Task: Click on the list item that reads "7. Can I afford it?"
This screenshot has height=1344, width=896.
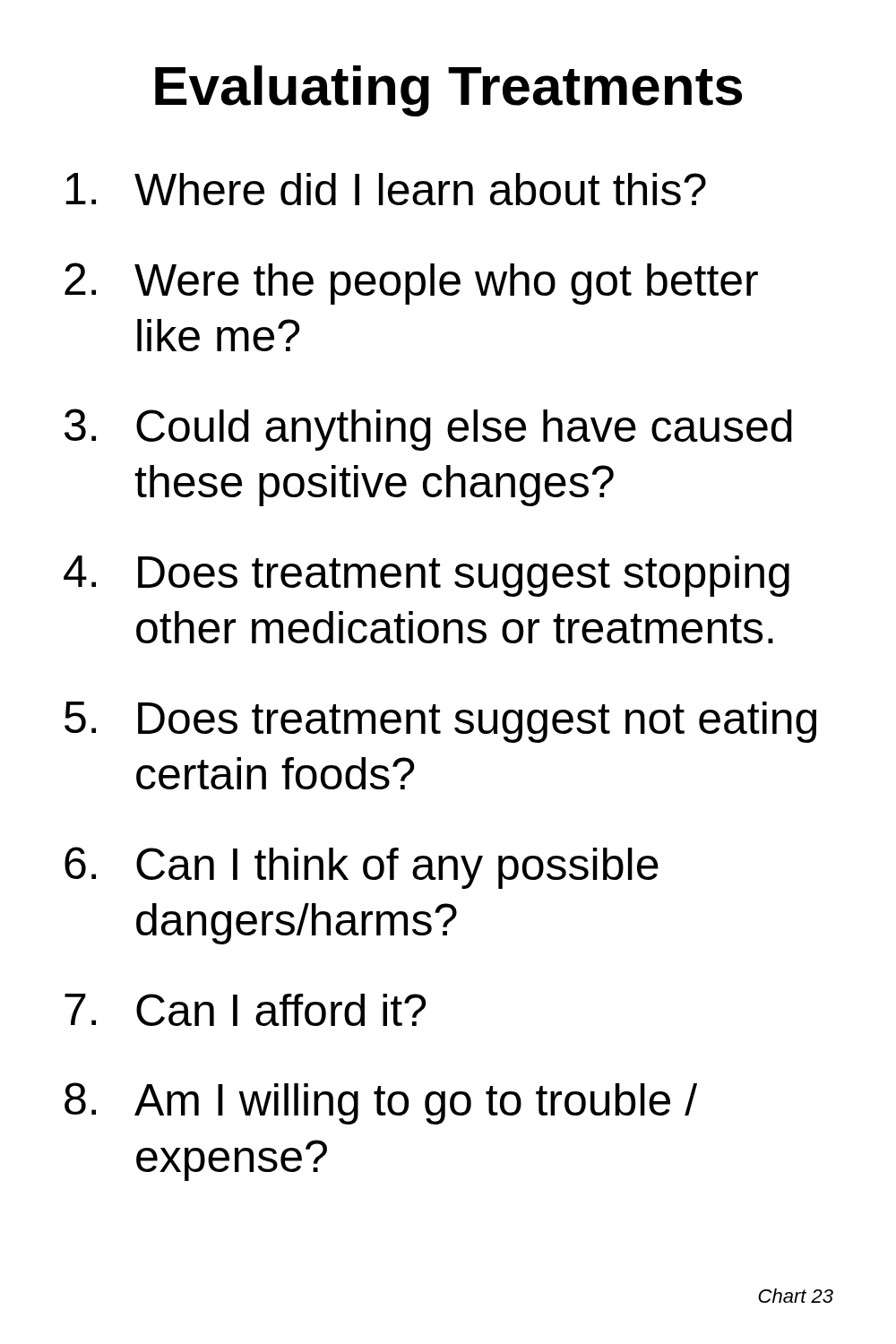Action: click(x=245, y=1011)
